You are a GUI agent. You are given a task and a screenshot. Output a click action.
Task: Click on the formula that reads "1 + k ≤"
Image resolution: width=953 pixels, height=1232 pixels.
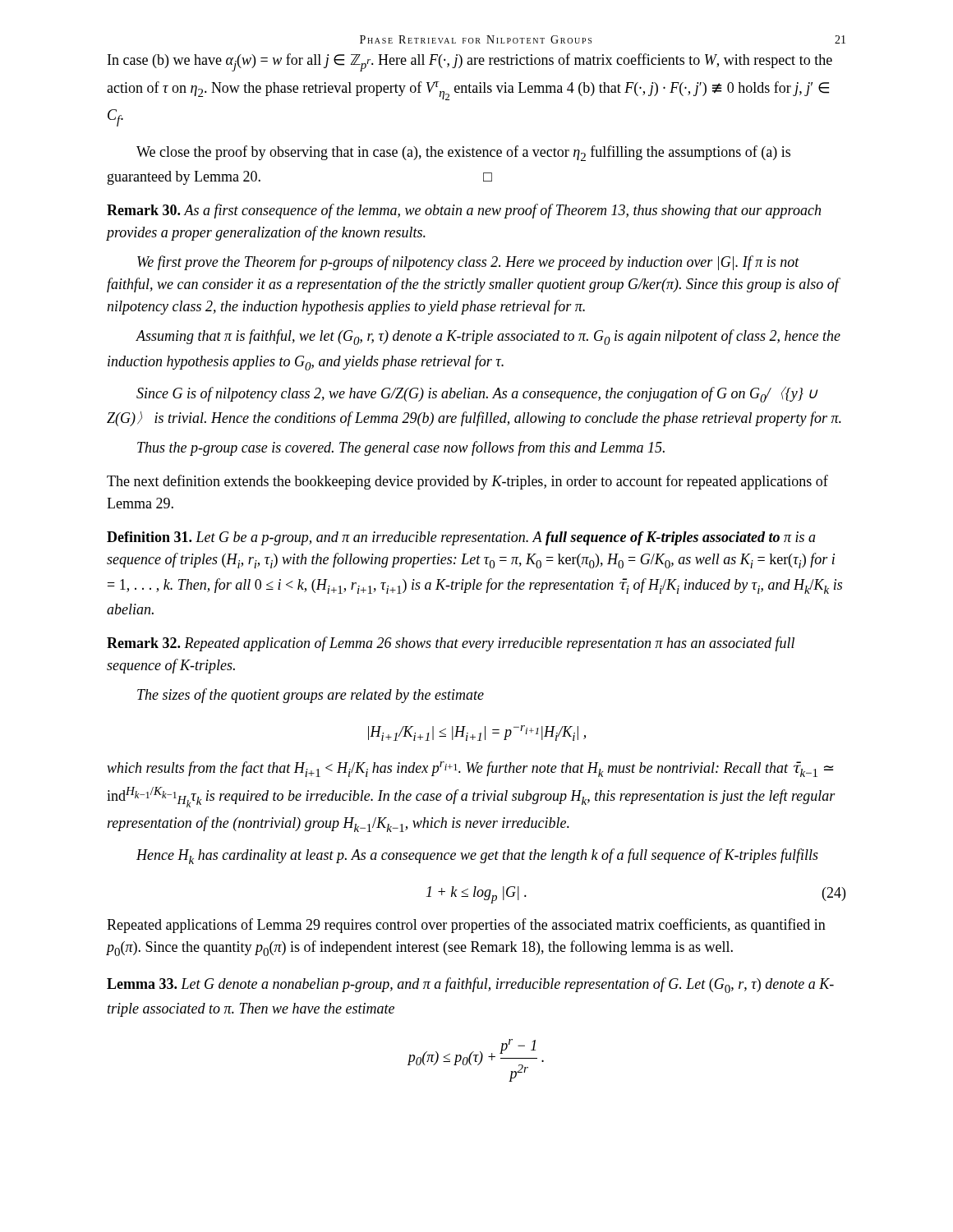tap(485, 895)
